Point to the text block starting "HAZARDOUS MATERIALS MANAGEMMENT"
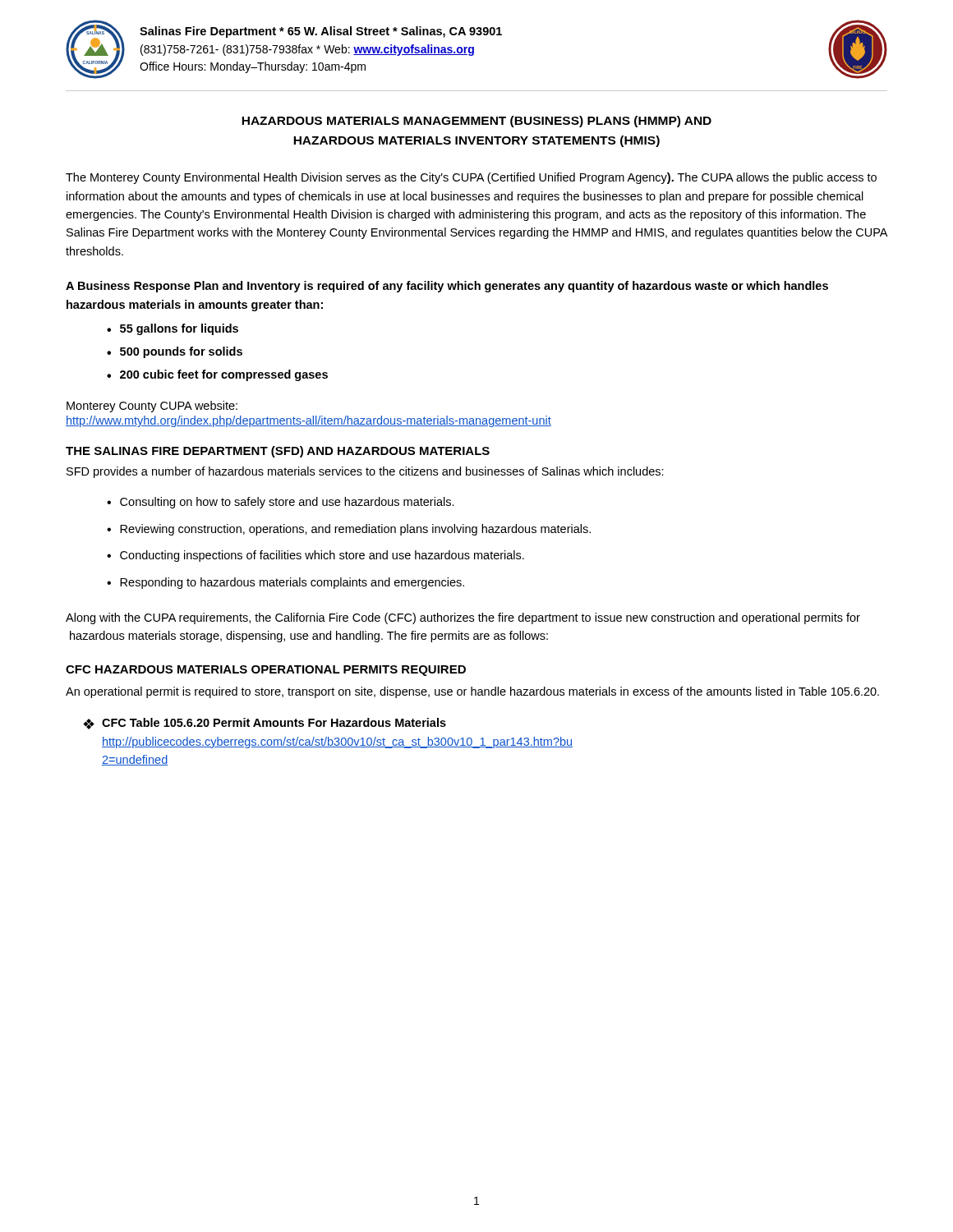 click(x=476, y=130)
